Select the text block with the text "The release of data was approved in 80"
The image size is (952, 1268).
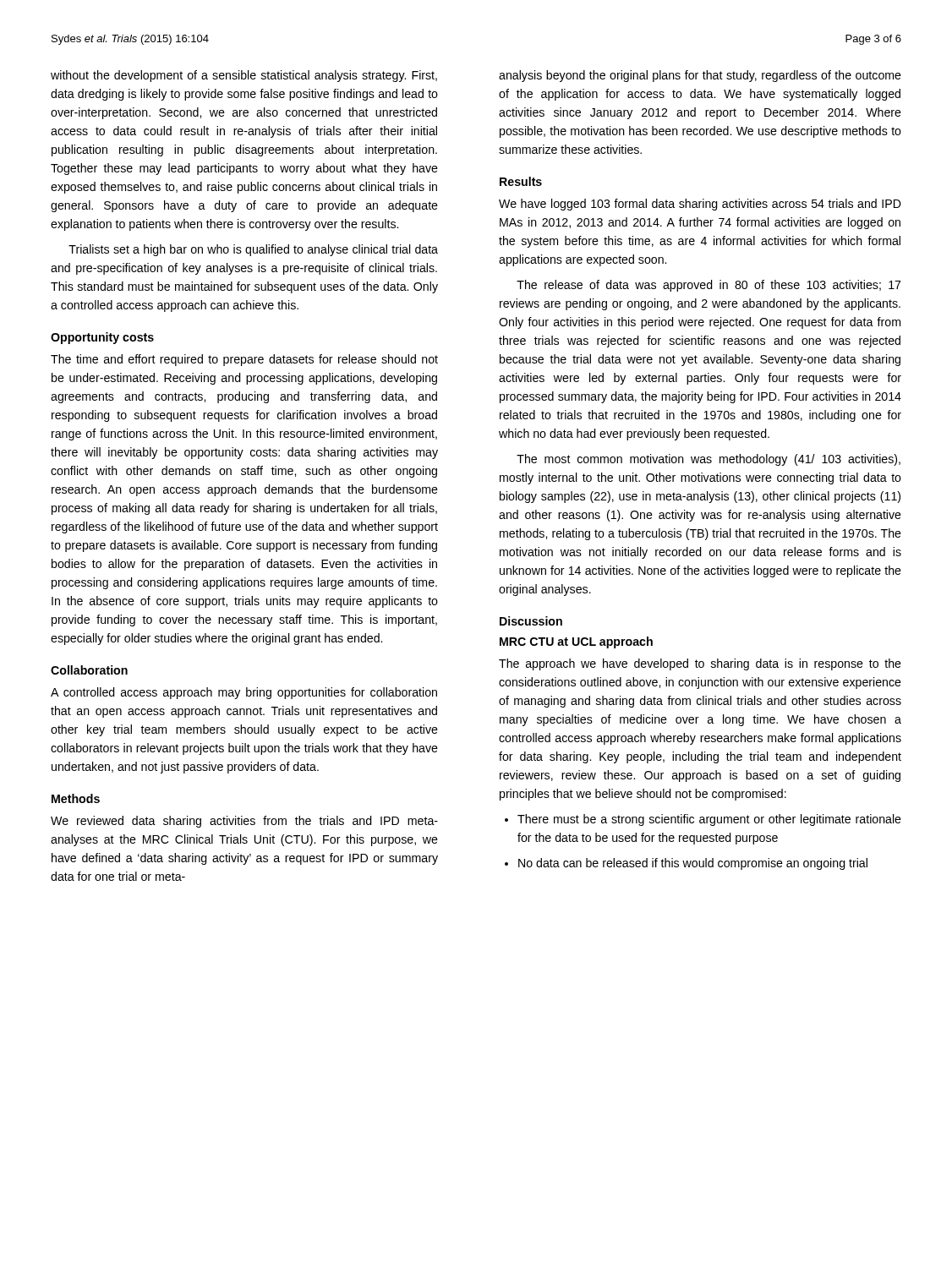point(700,359)
